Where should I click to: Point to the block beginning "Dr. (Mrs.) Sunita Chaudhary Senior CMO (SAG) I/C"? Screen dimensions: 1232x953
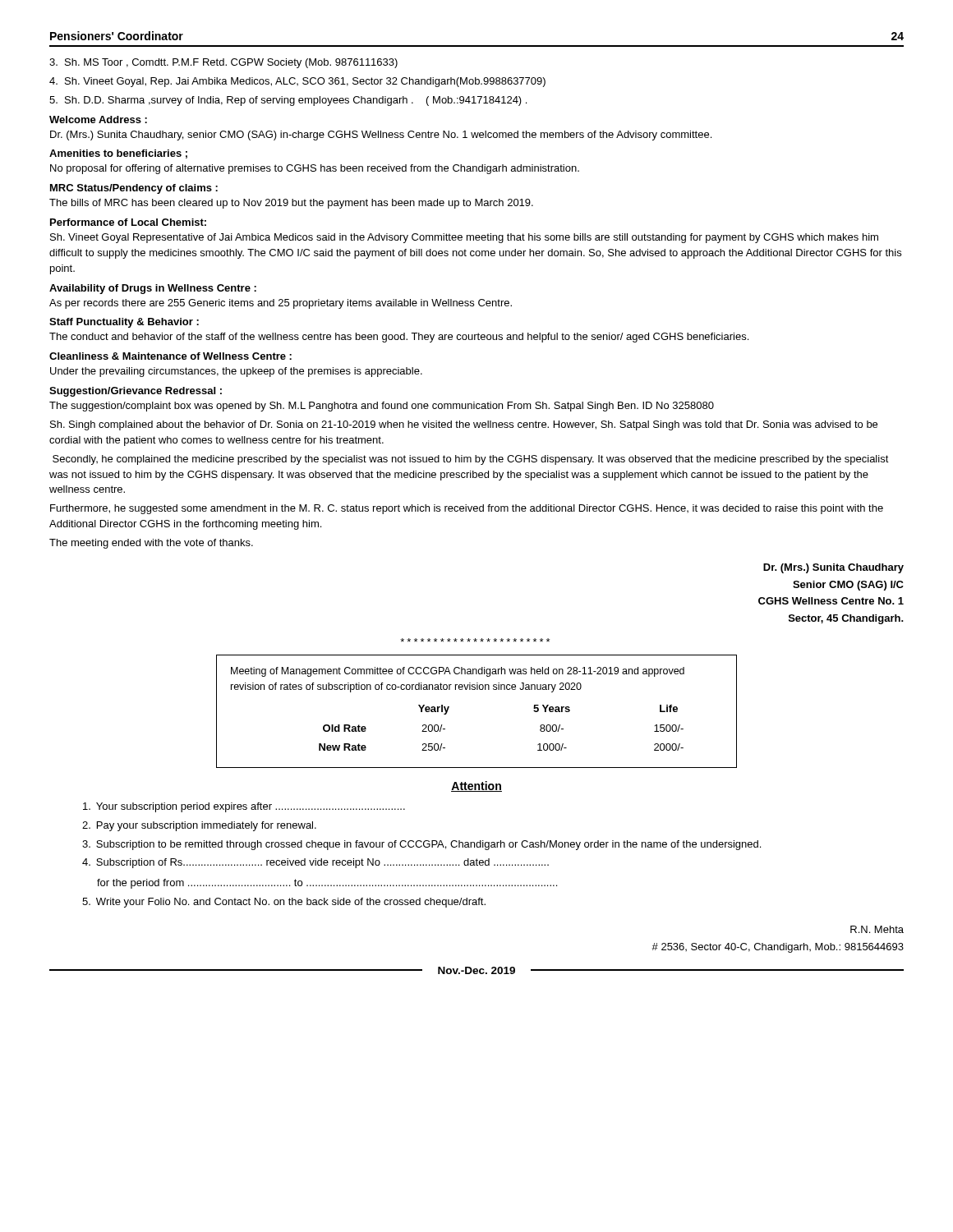(831, 592)
